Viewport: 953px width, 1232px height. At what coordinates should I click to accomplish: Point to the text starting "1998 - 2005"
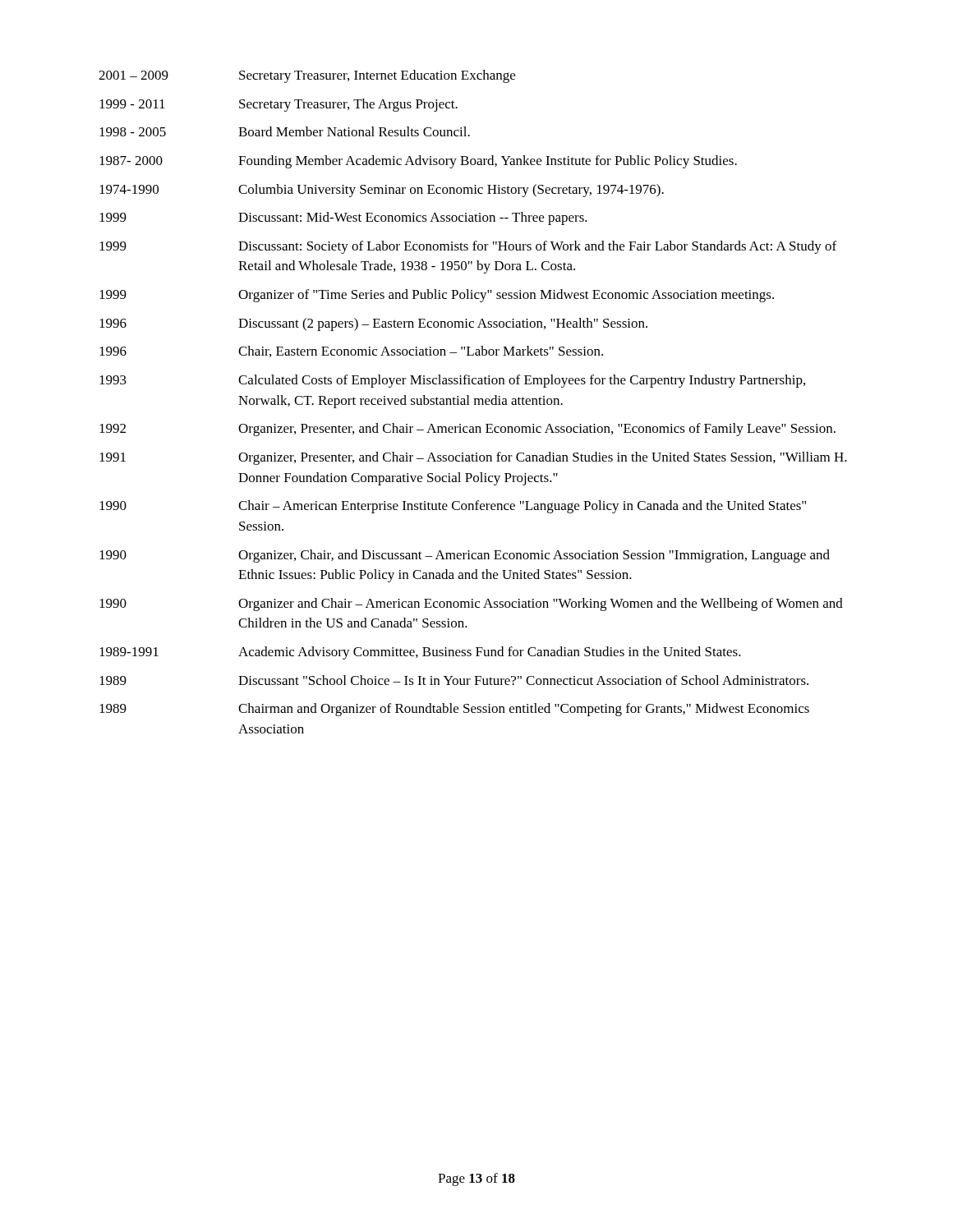coord(476,133)
